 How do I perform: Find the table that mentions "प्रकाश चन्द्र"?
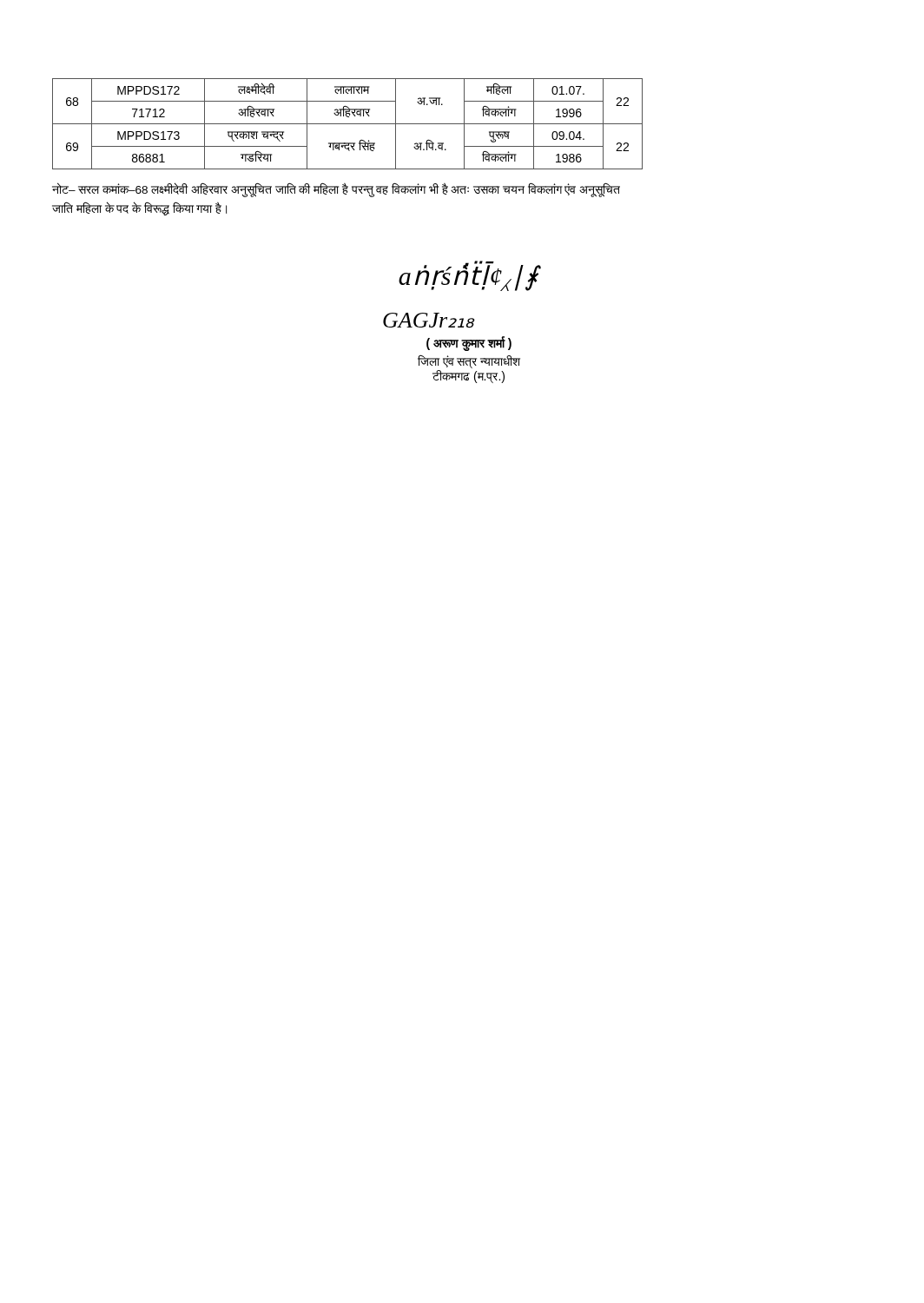pyautogui.click(x=347, y=124)
